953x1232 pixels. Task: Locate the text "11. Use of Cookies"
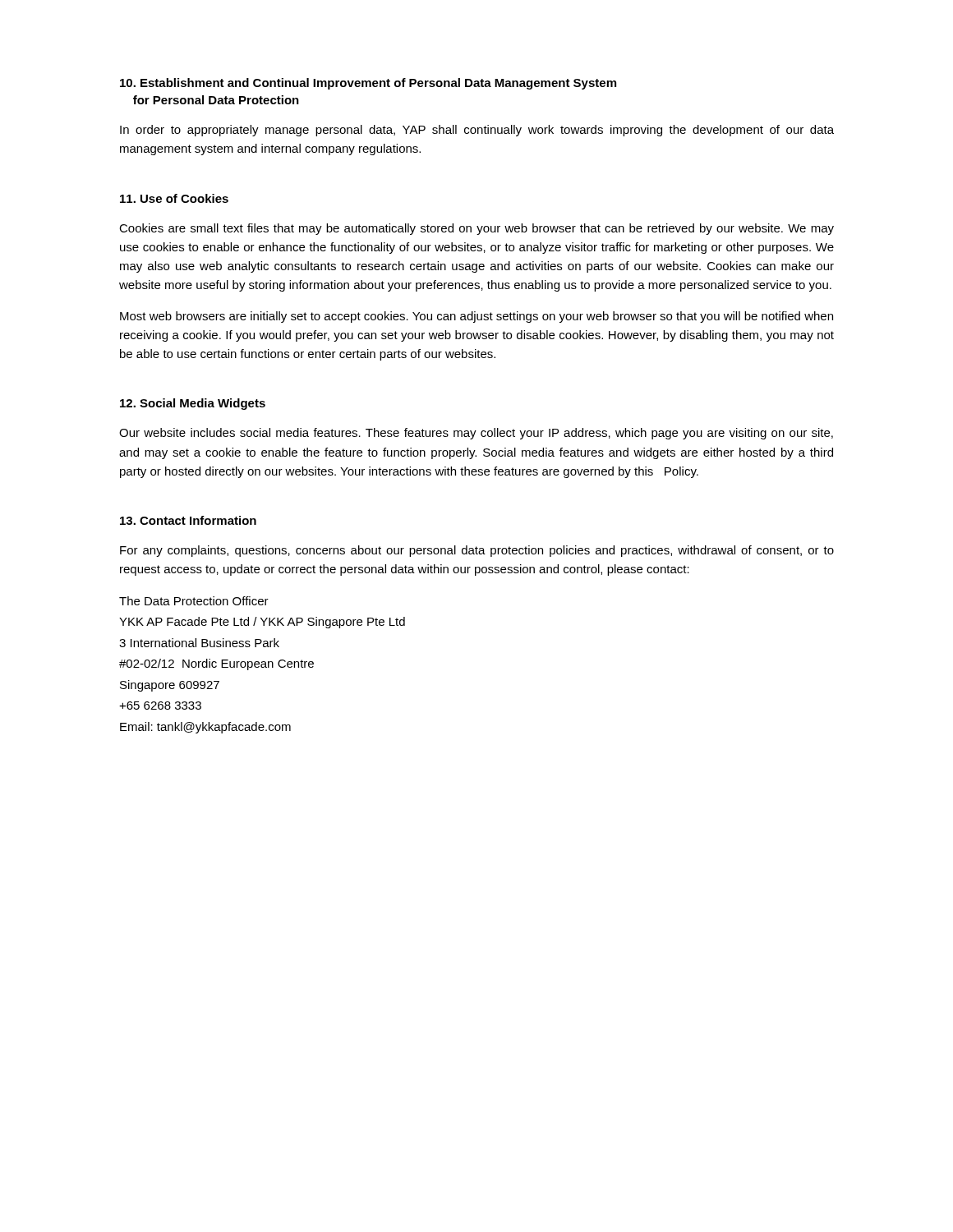(x=174, y=198)
